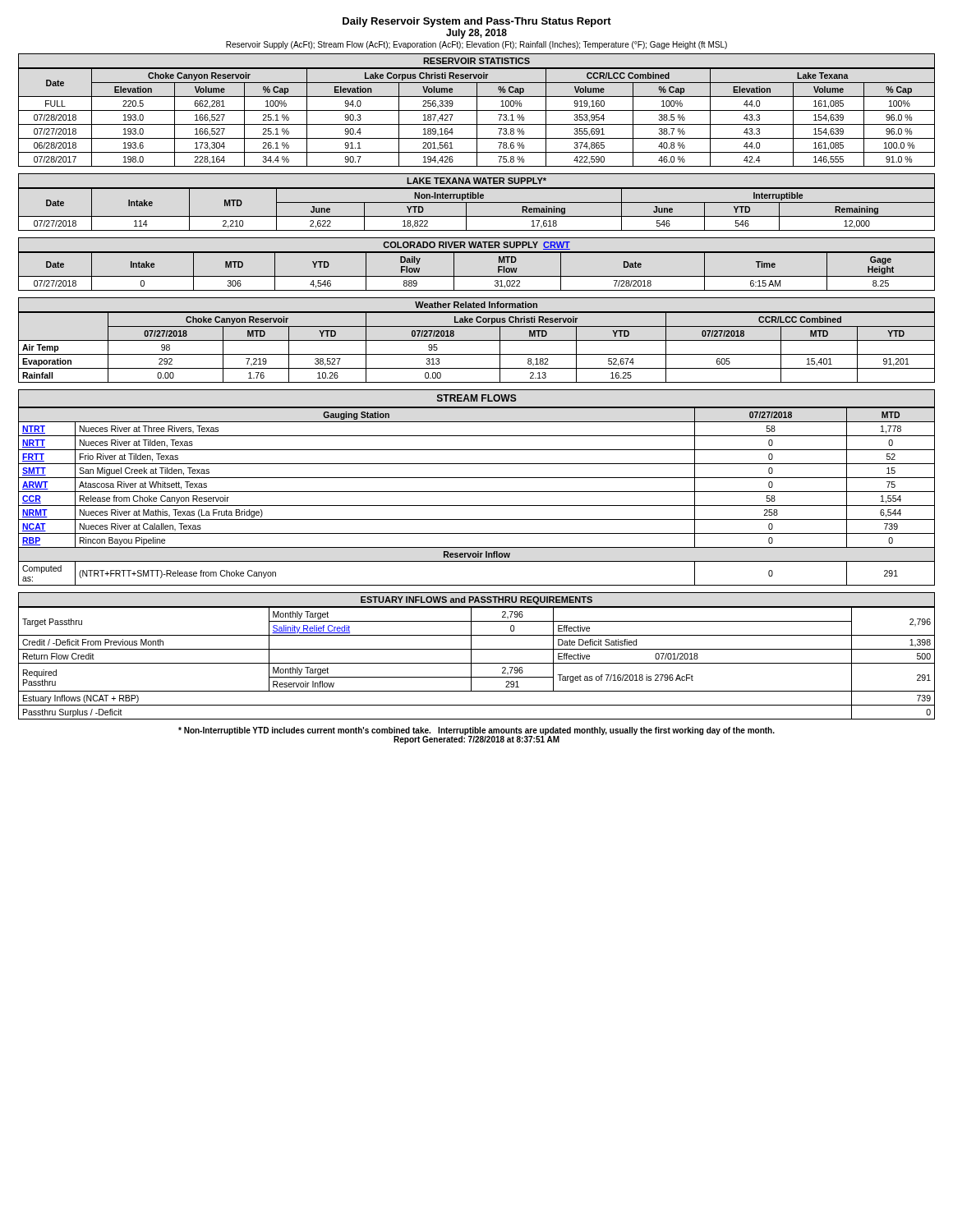The image size is (953, 1232).
Task: Locate the table with the text "Return Flow Credit"
Action: click(x=476, y=656)
